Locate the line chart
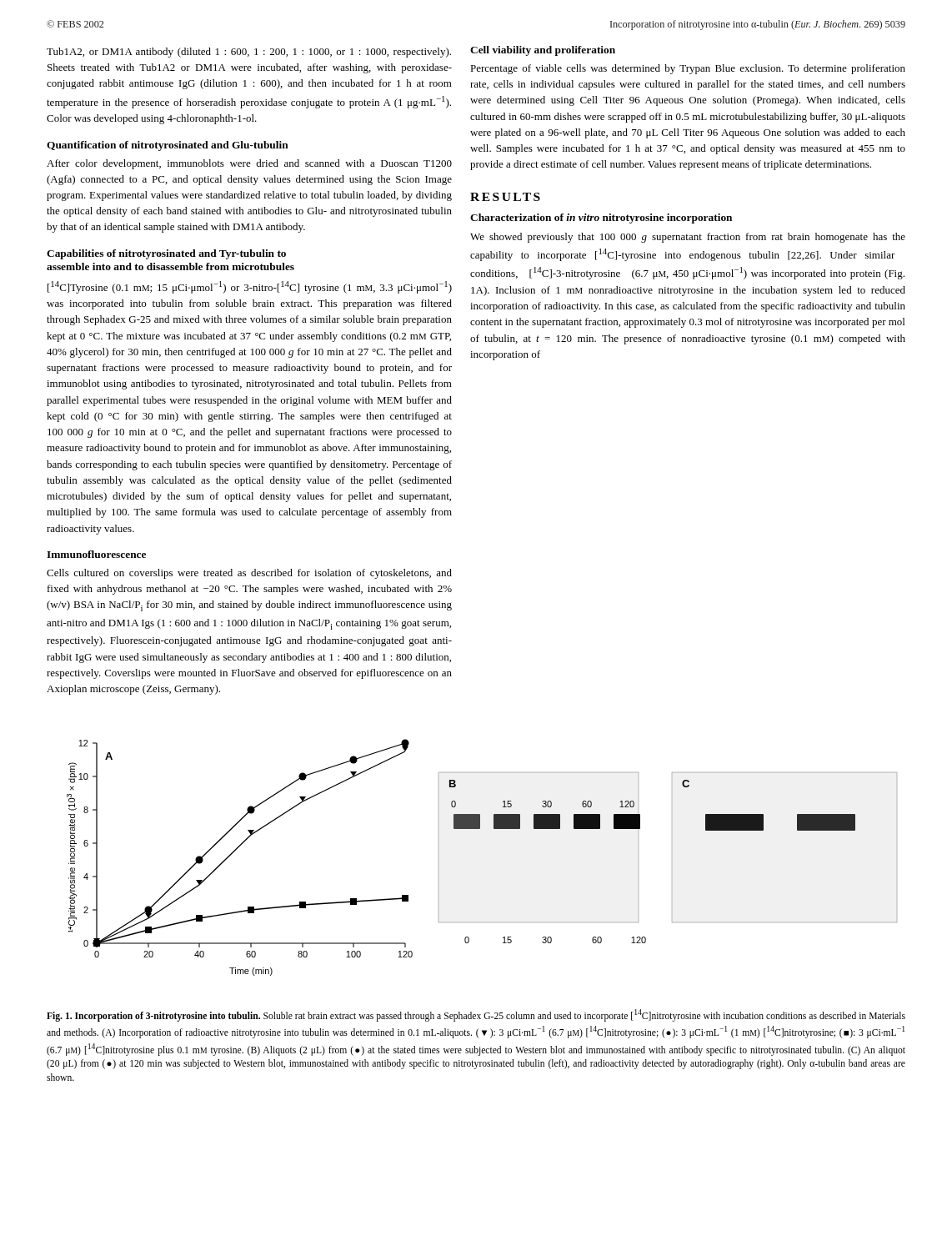Image resolution: width=952 pixels, height=1251 pixels. tap(476, 864)
